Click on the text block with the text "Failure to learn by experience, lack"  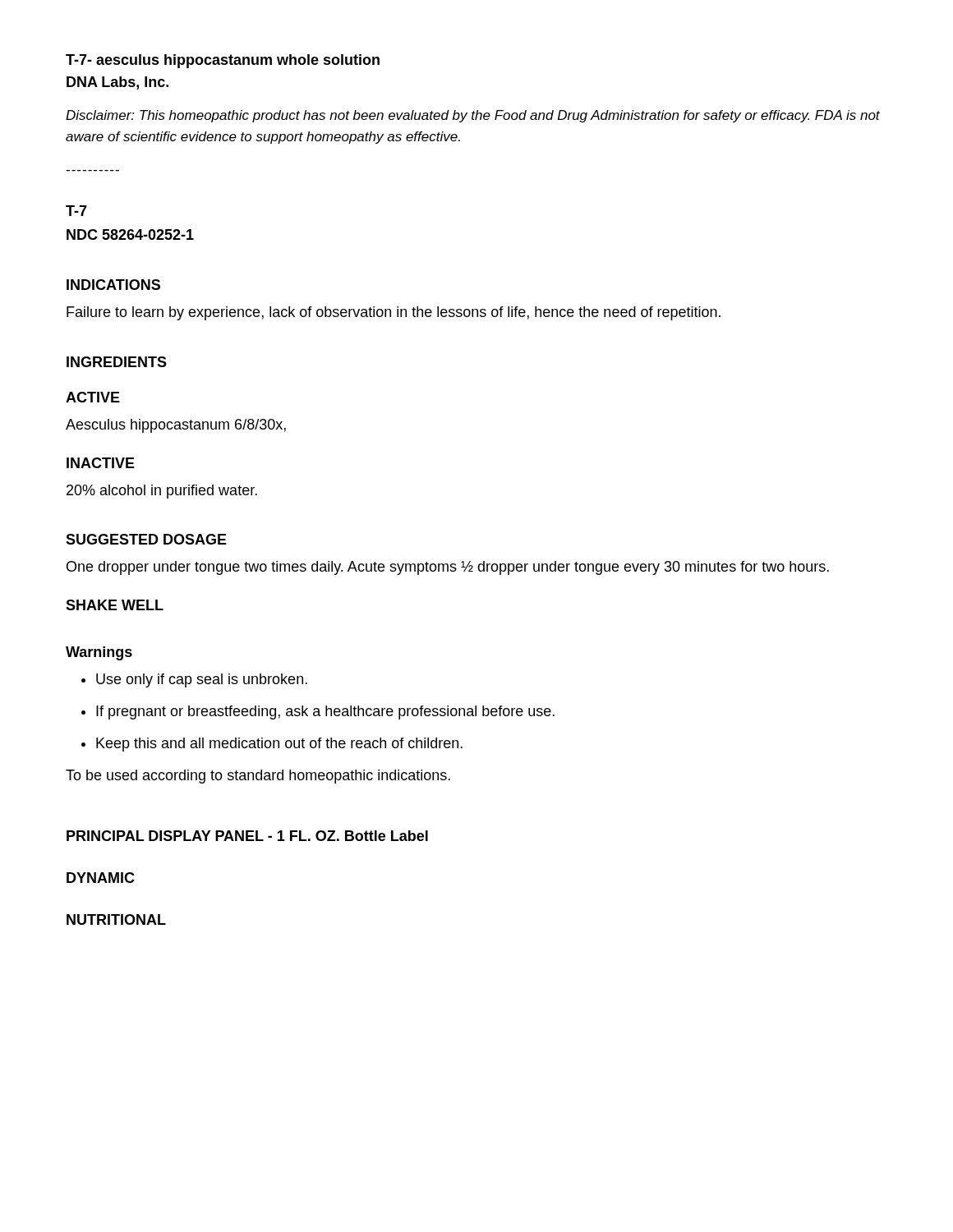[x=394, y=312]
